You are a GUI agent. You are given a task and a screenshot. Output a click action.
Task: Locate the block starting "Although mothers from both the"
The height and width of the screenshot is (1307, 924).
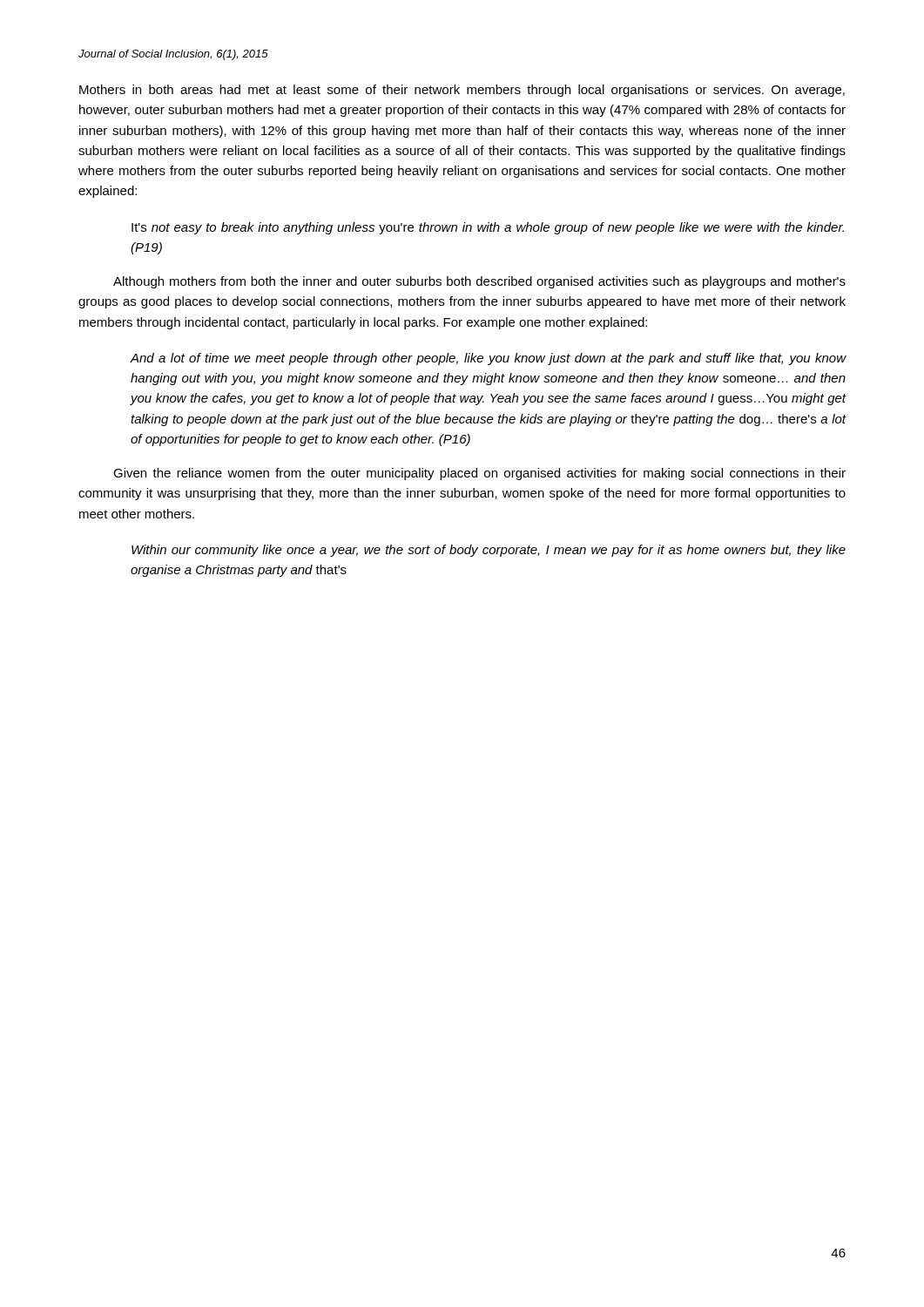[462, 301]
